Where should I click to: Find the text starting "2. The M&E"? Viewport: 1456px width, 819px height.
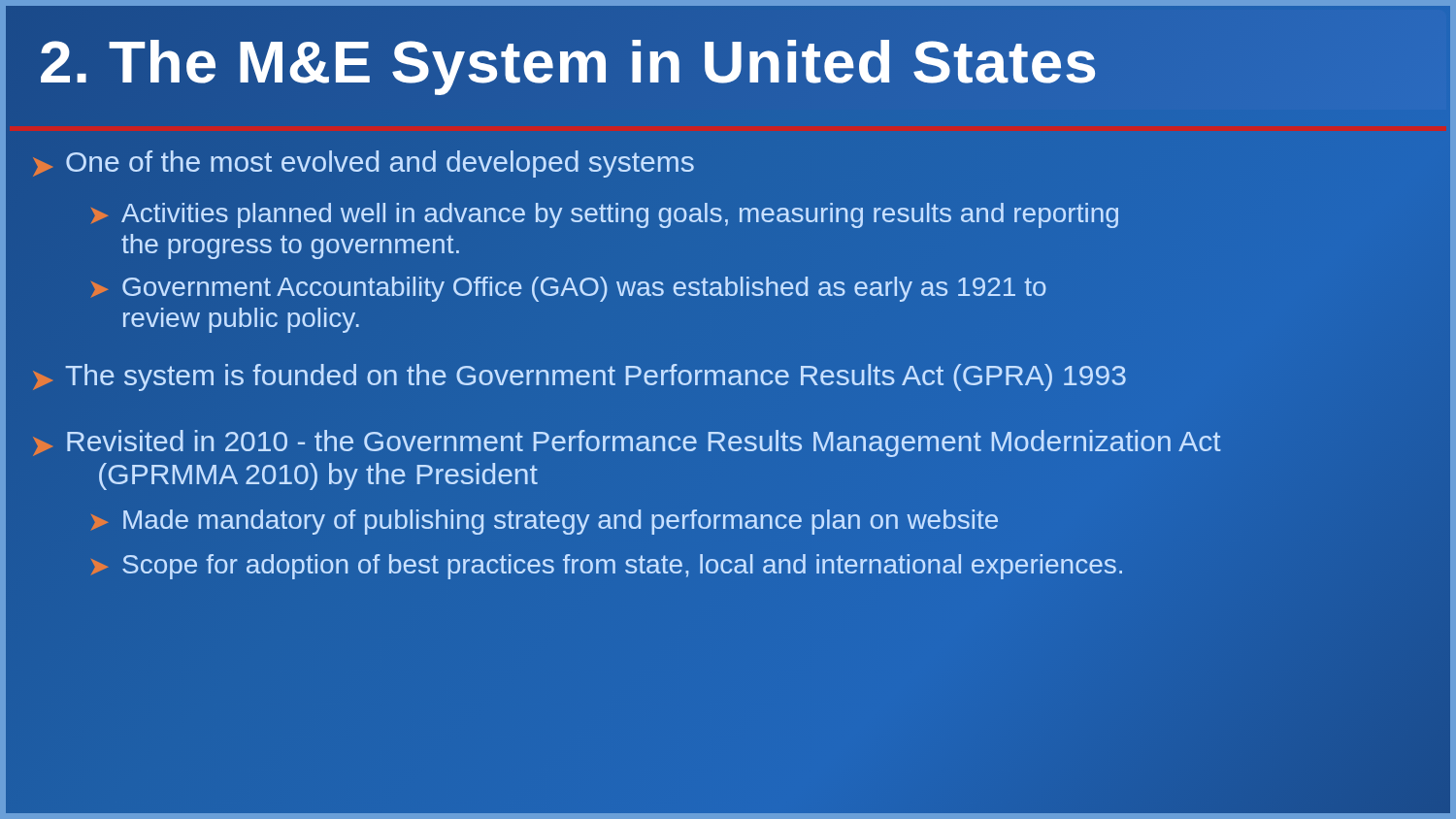point(728,62)
